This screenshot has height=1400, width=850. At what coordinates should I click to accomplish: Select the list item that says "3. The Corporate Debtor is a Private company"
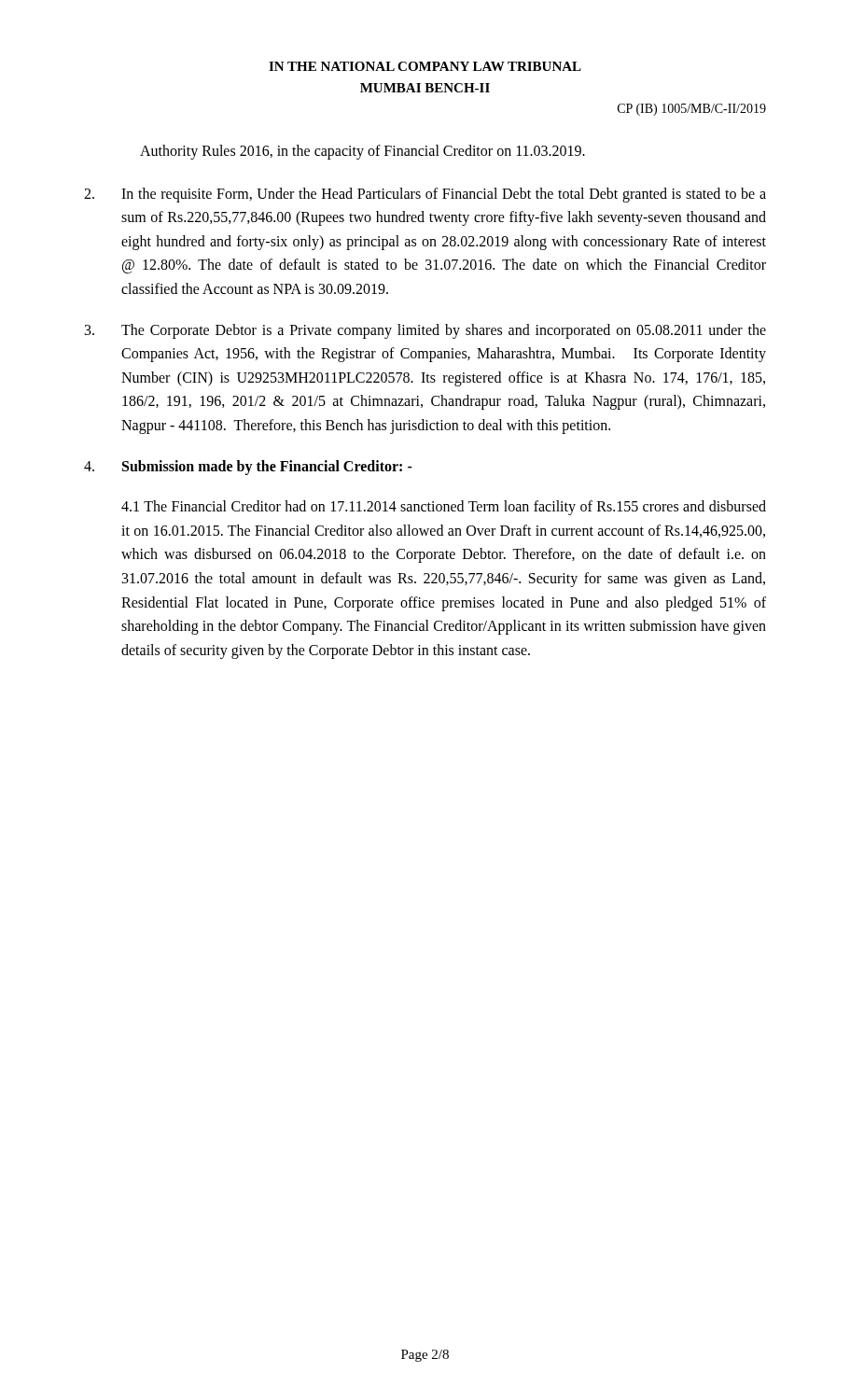point(425,378)
